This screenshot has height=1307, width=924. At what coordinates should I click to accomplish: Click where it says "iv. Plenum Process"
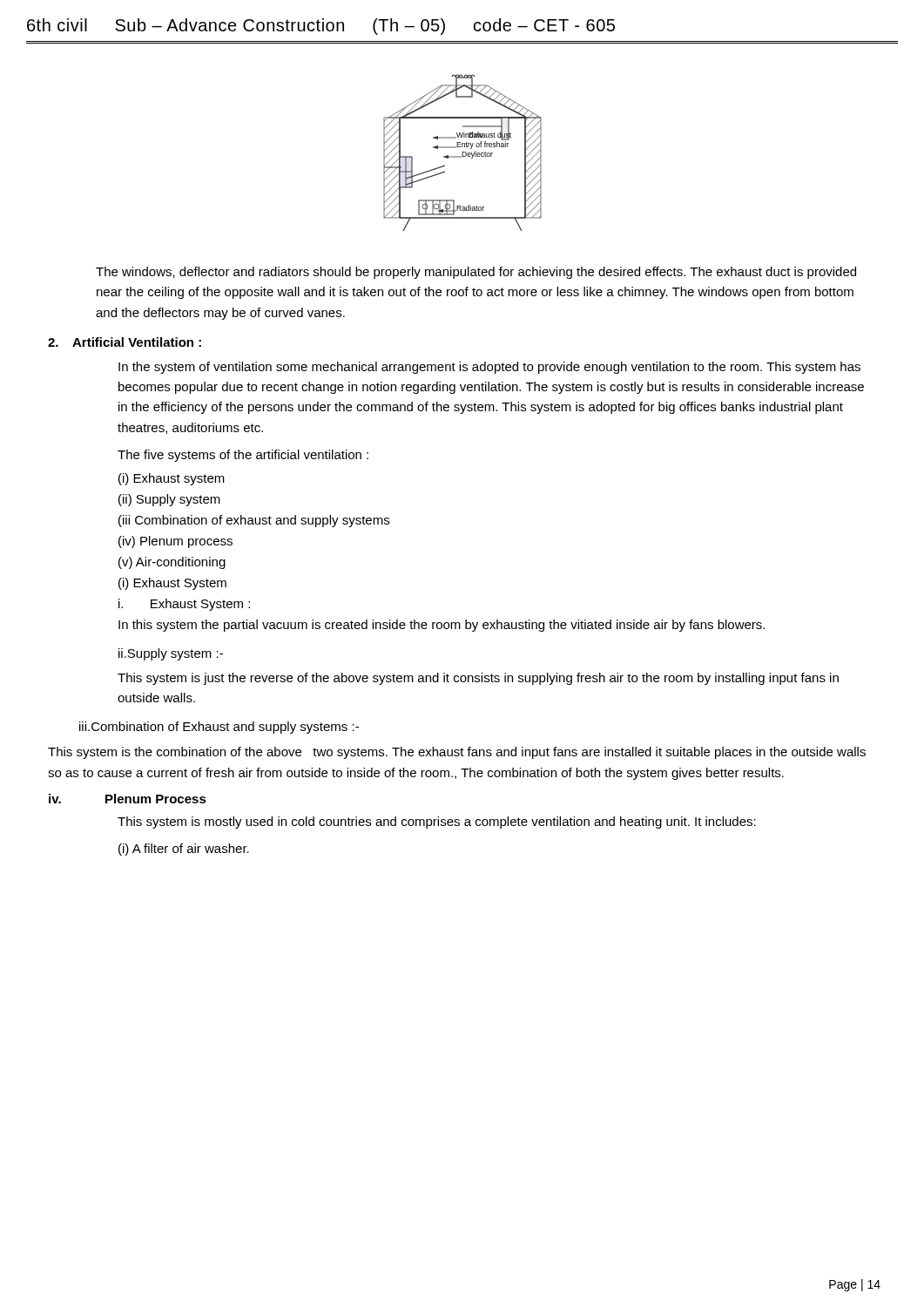(x=127, y=798)
